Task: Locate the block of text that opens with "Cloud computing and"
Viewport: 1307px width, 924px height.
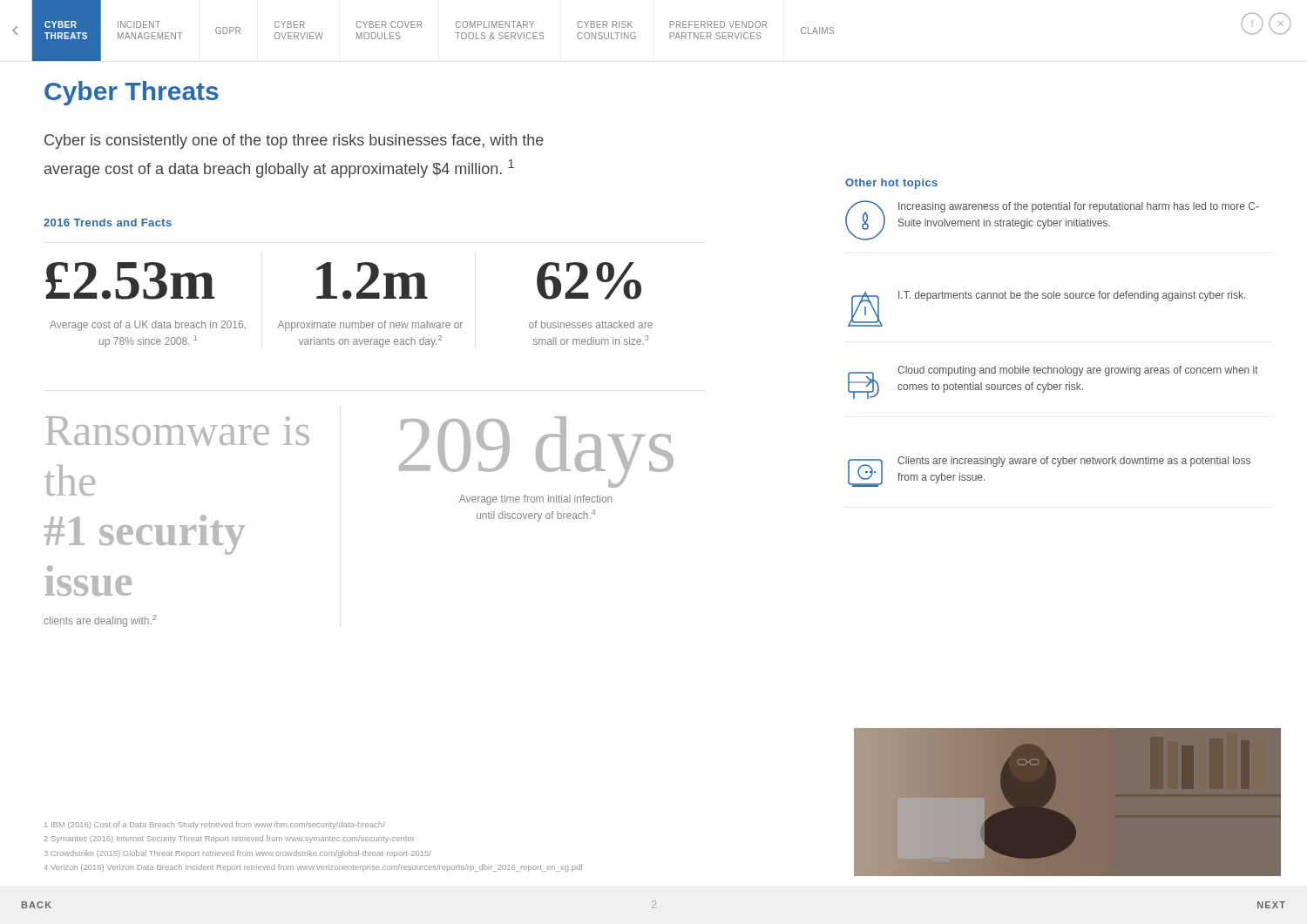Action: click(1059, 383)
